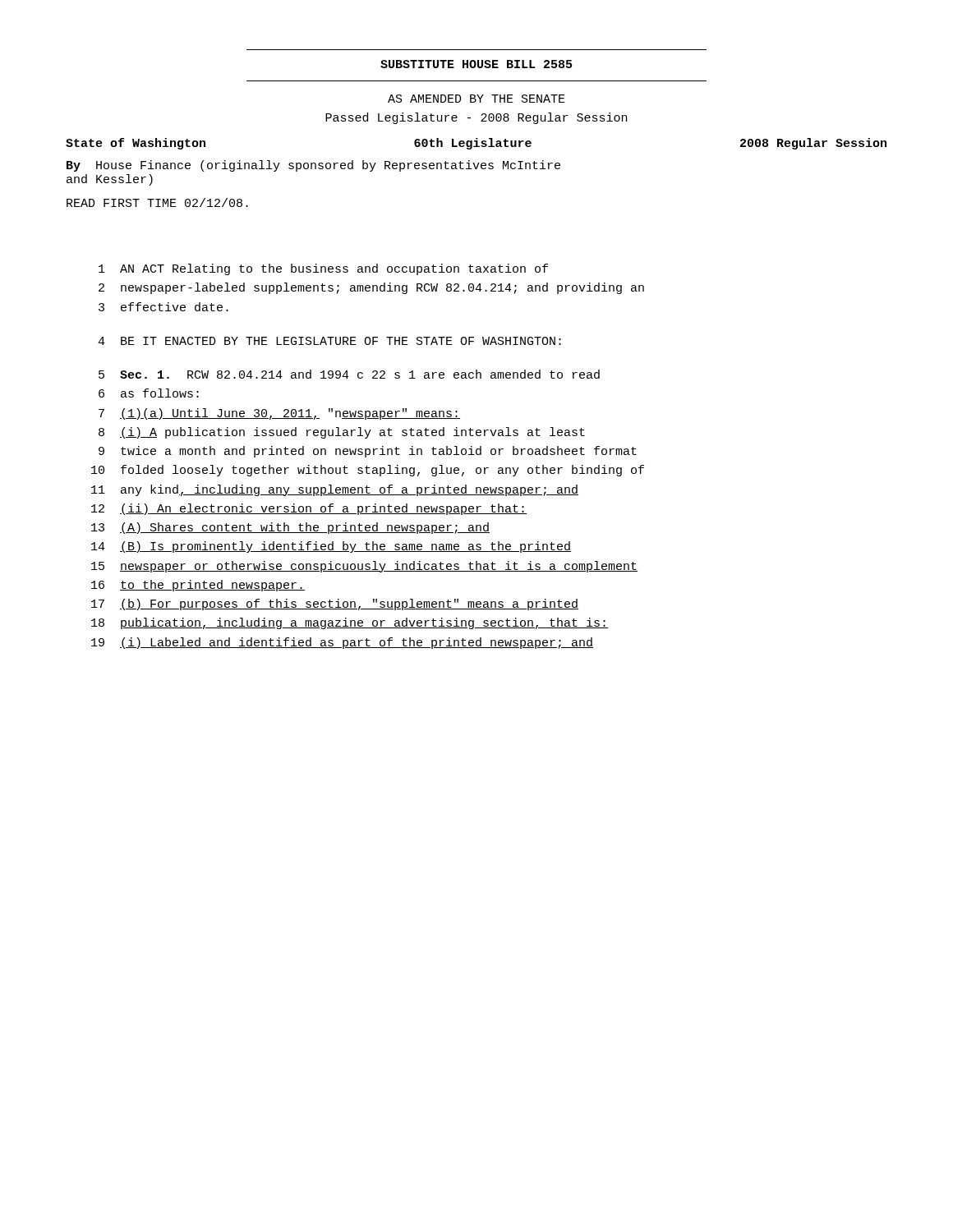Select the table that reads "State of Washington"
This screenshot has width=953, height=1232.
(476, 144)
